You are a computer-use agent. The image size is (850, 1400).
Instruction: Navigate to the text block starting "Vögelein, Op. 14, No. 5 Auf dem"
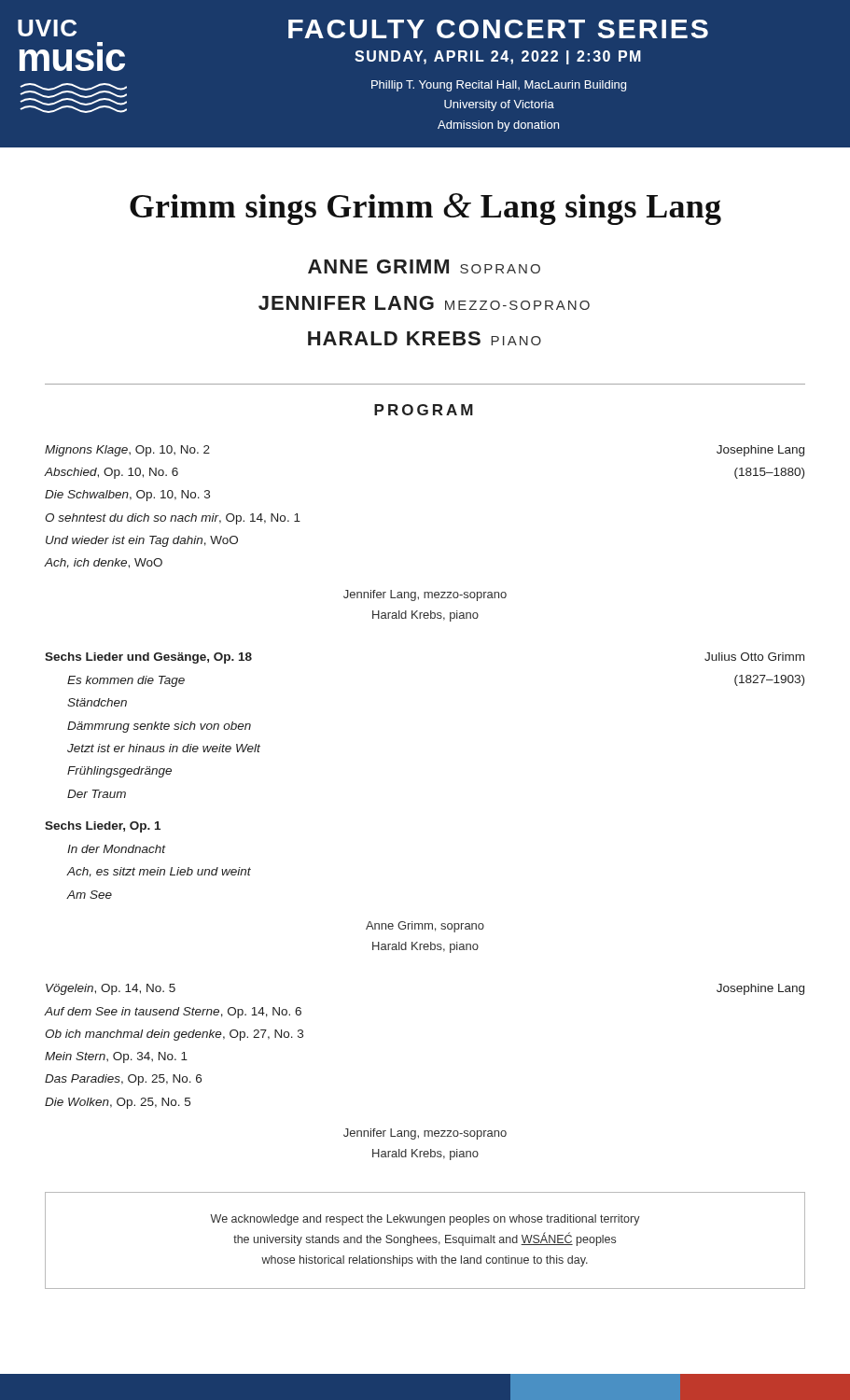click(x=174, y=1045)
